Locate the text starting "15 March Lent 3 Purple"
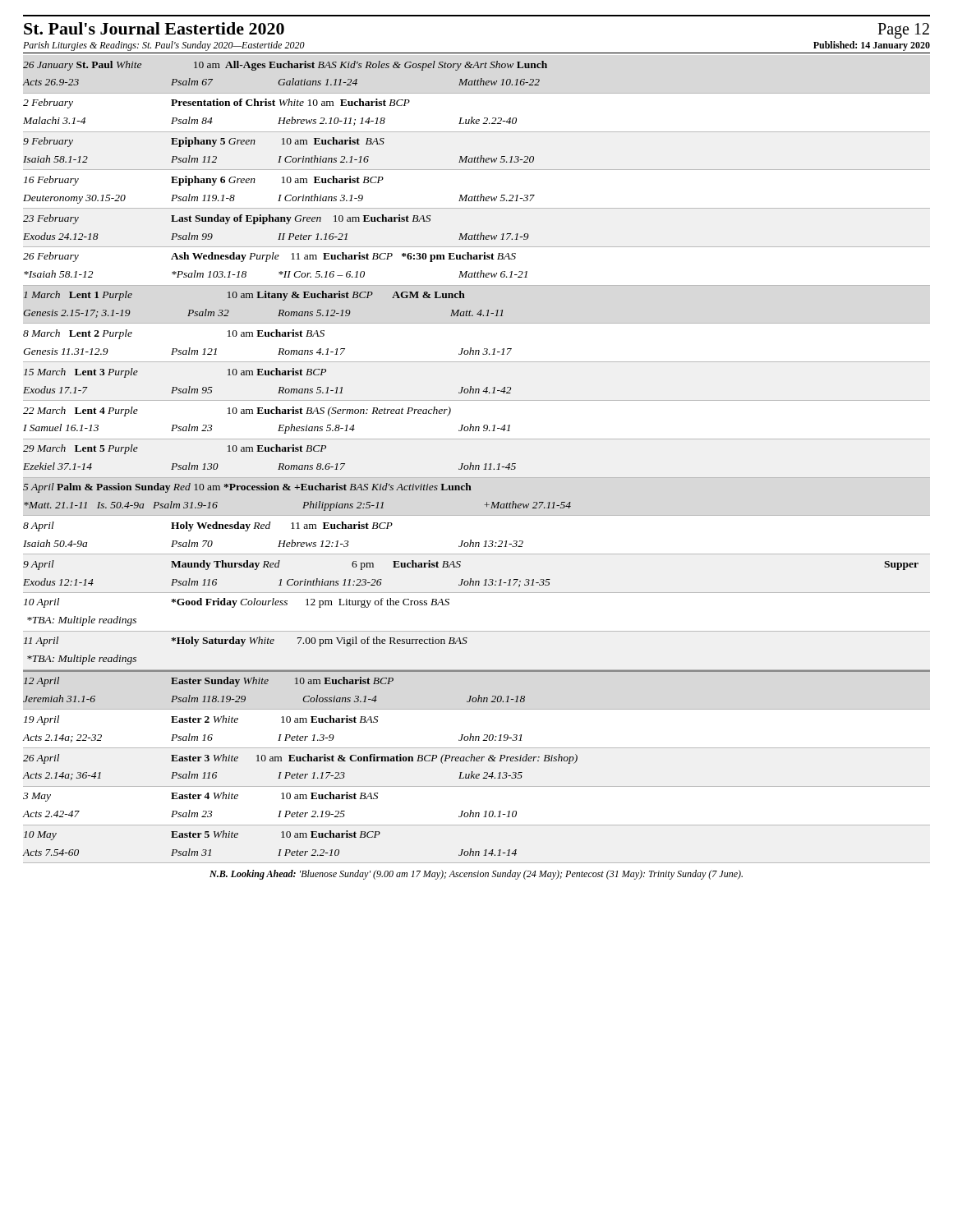Viewport: 953px width, 1232px height. (476, 381)
